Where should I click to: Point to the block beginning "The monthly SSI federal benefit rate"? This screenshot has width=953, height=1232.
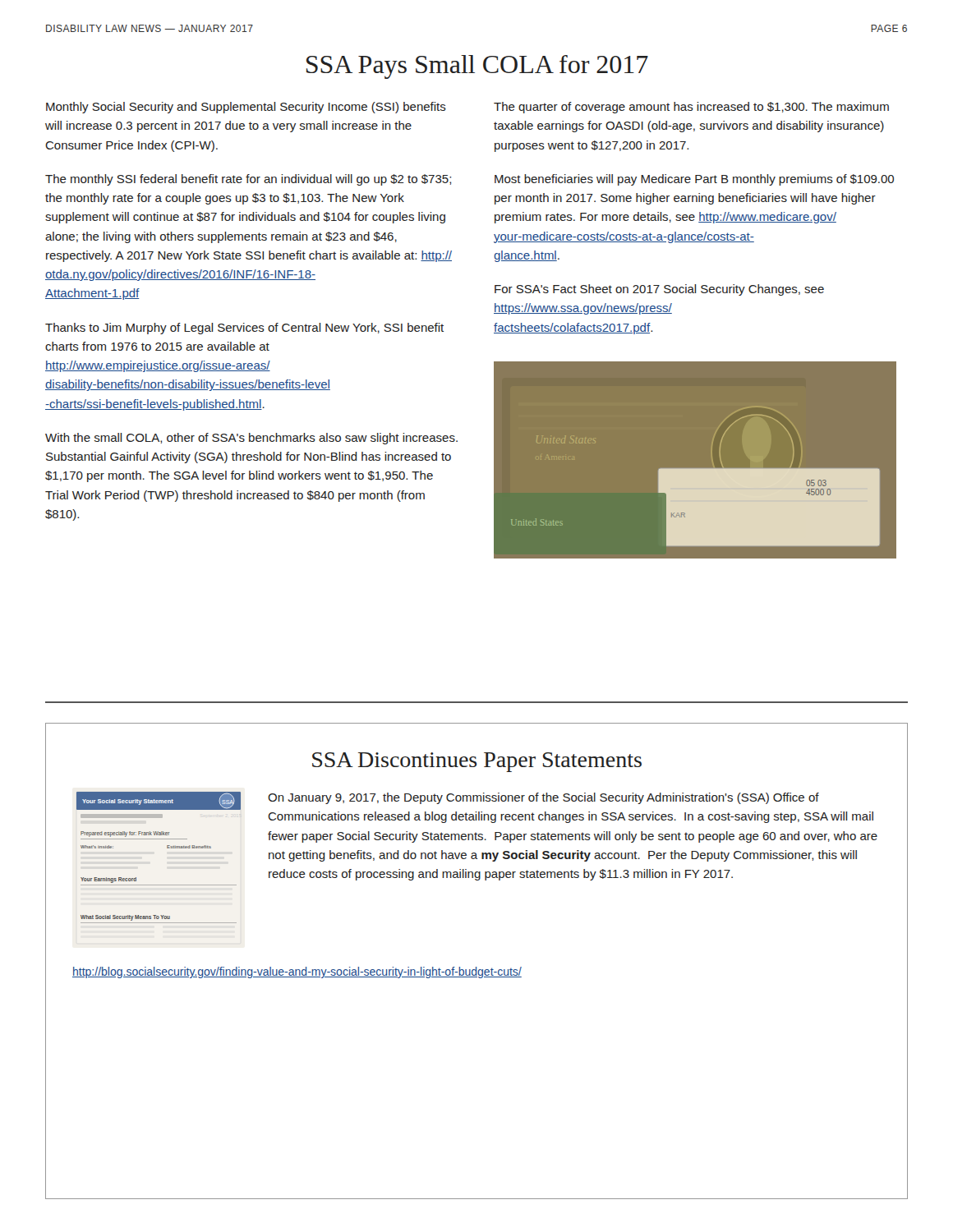(x=252, y=236)
